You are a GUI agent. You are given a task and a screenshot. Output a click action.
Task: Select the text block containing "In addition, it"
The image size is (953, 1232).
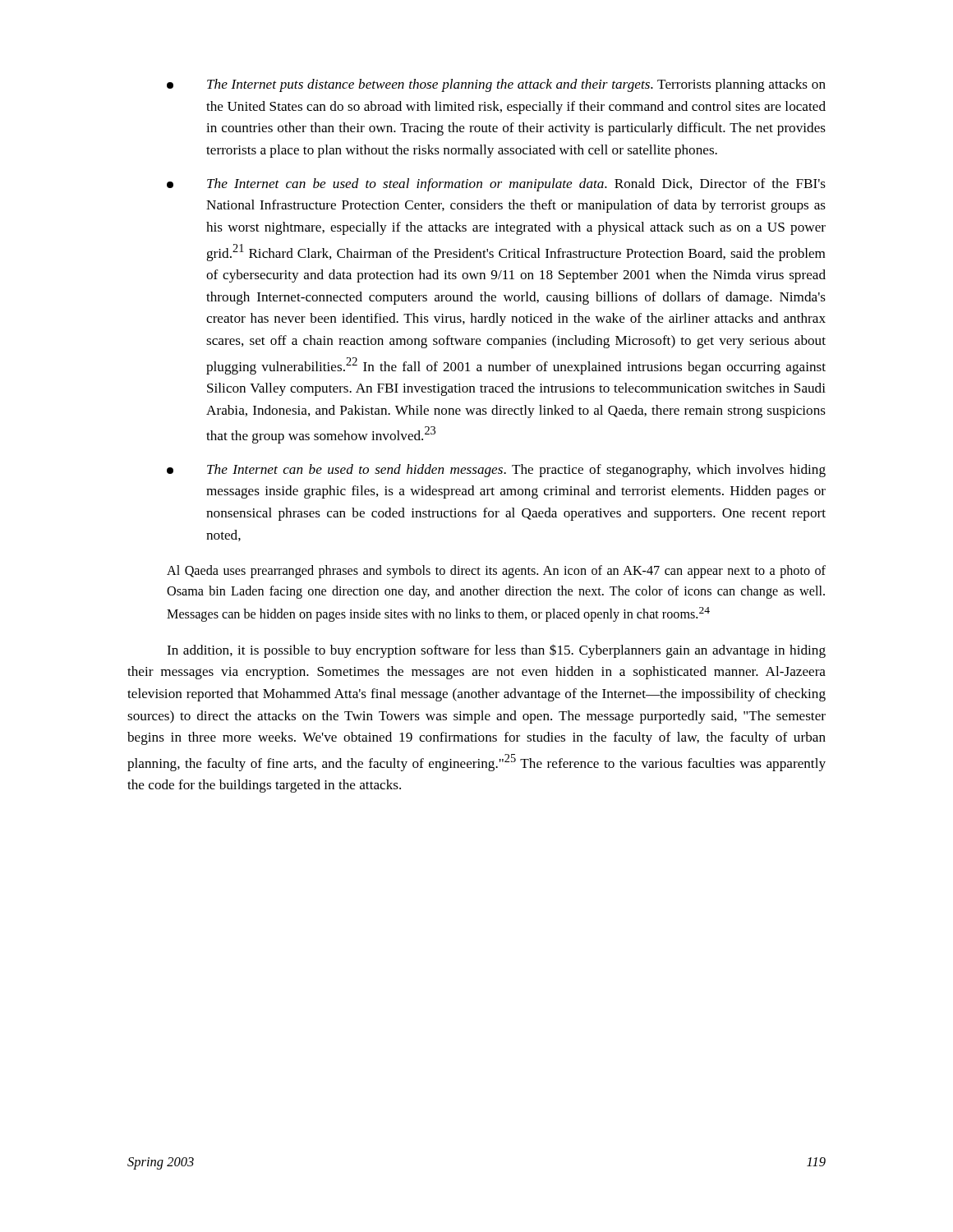point(476,717)
